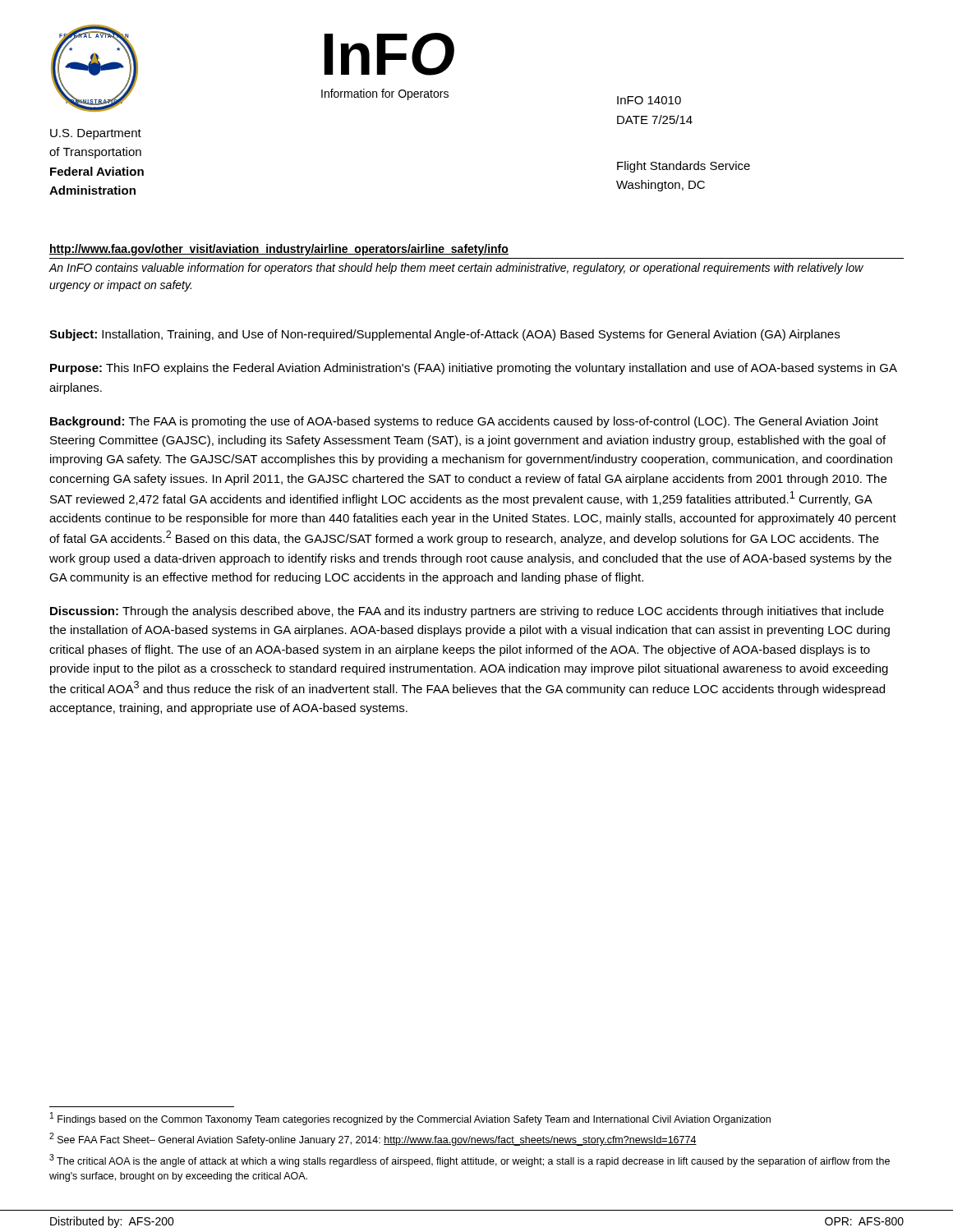Point to the passage starting "U.S. Department of Transportation"
953x1232 pixels.
(x=97, y=161)
